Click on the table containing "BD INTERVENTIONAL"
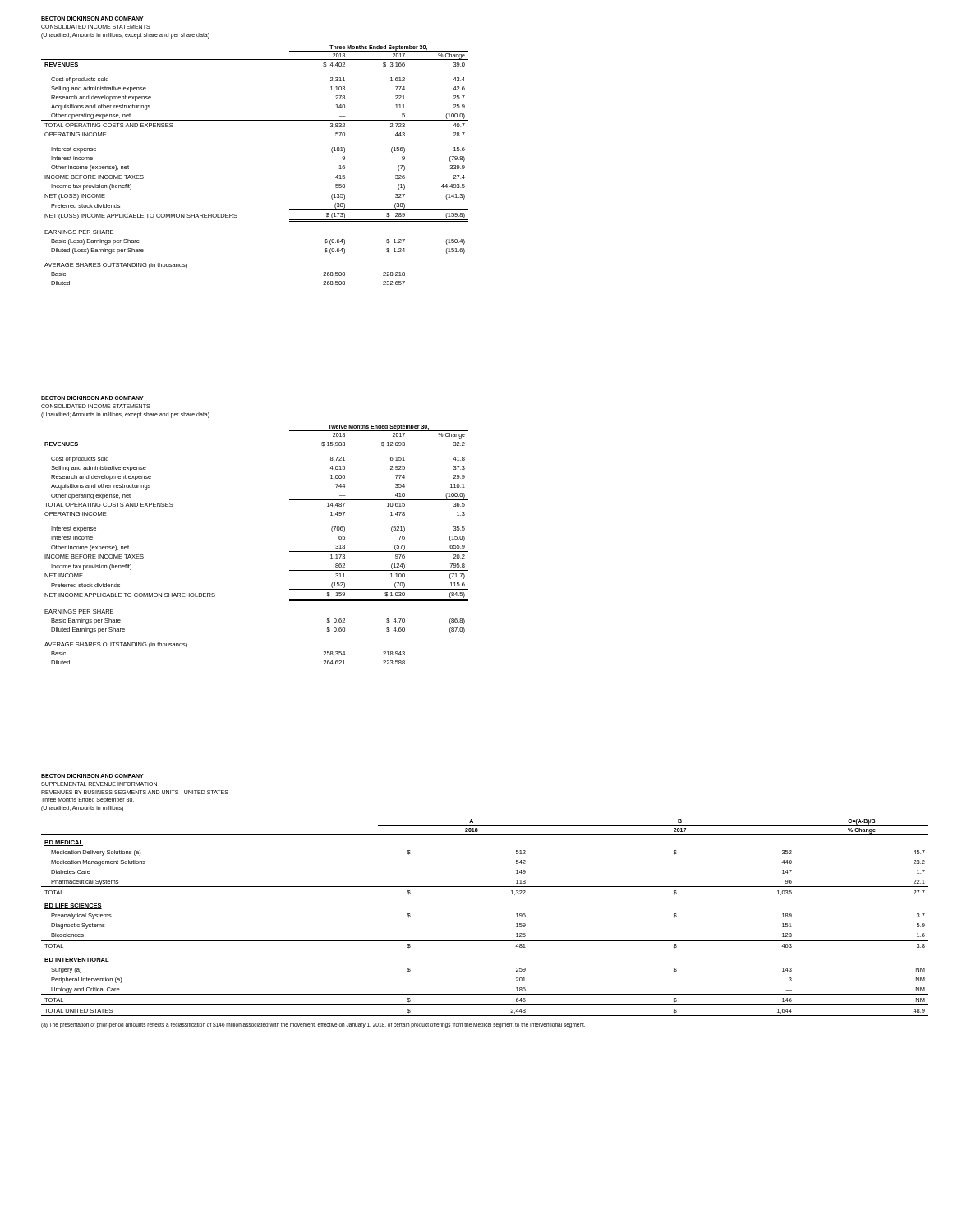The width and height of the screenshot is (953, 1232). (x=485, y=917)
